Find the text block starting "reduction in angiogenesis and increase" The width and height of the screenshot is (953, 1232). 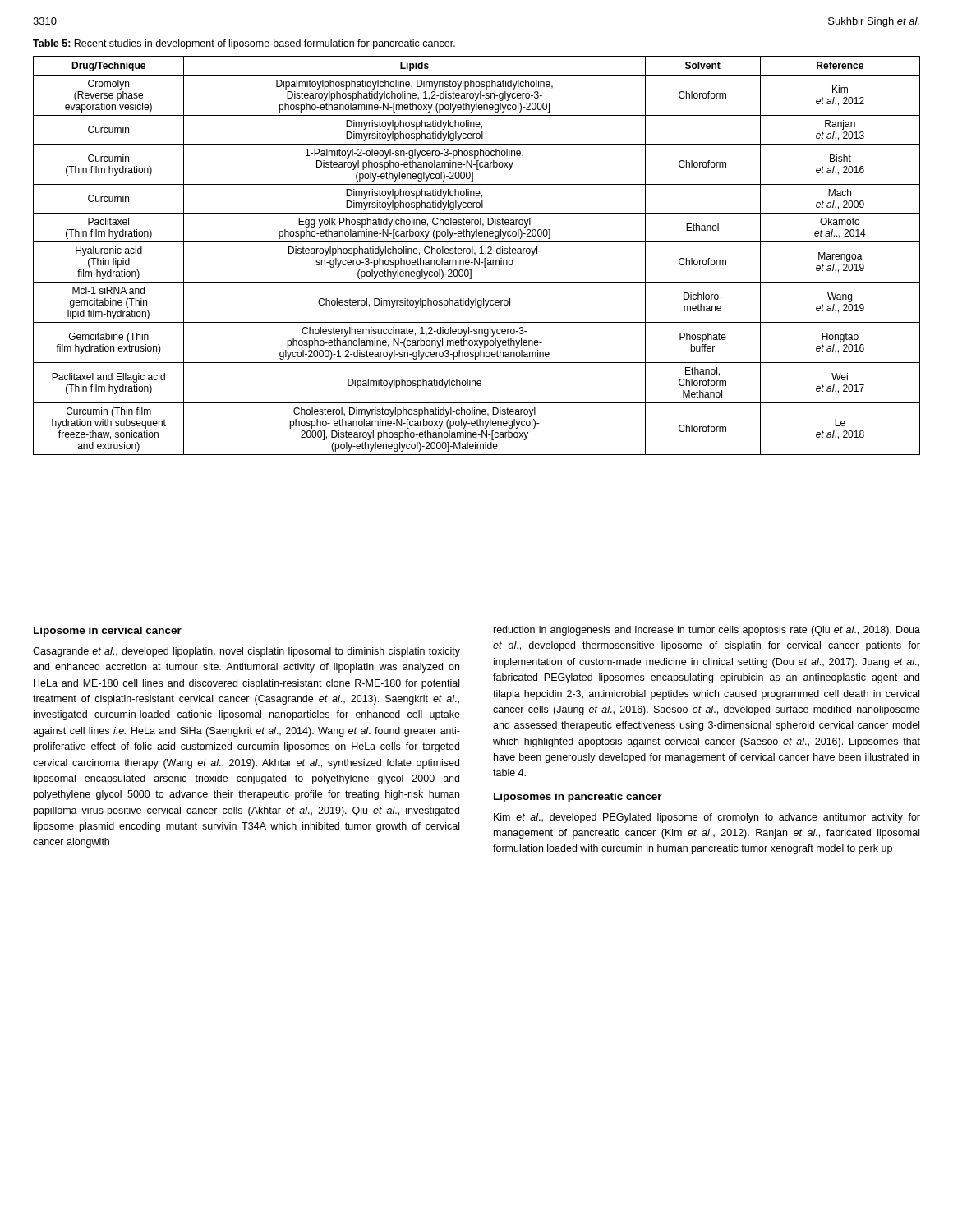tap(707, 702)
